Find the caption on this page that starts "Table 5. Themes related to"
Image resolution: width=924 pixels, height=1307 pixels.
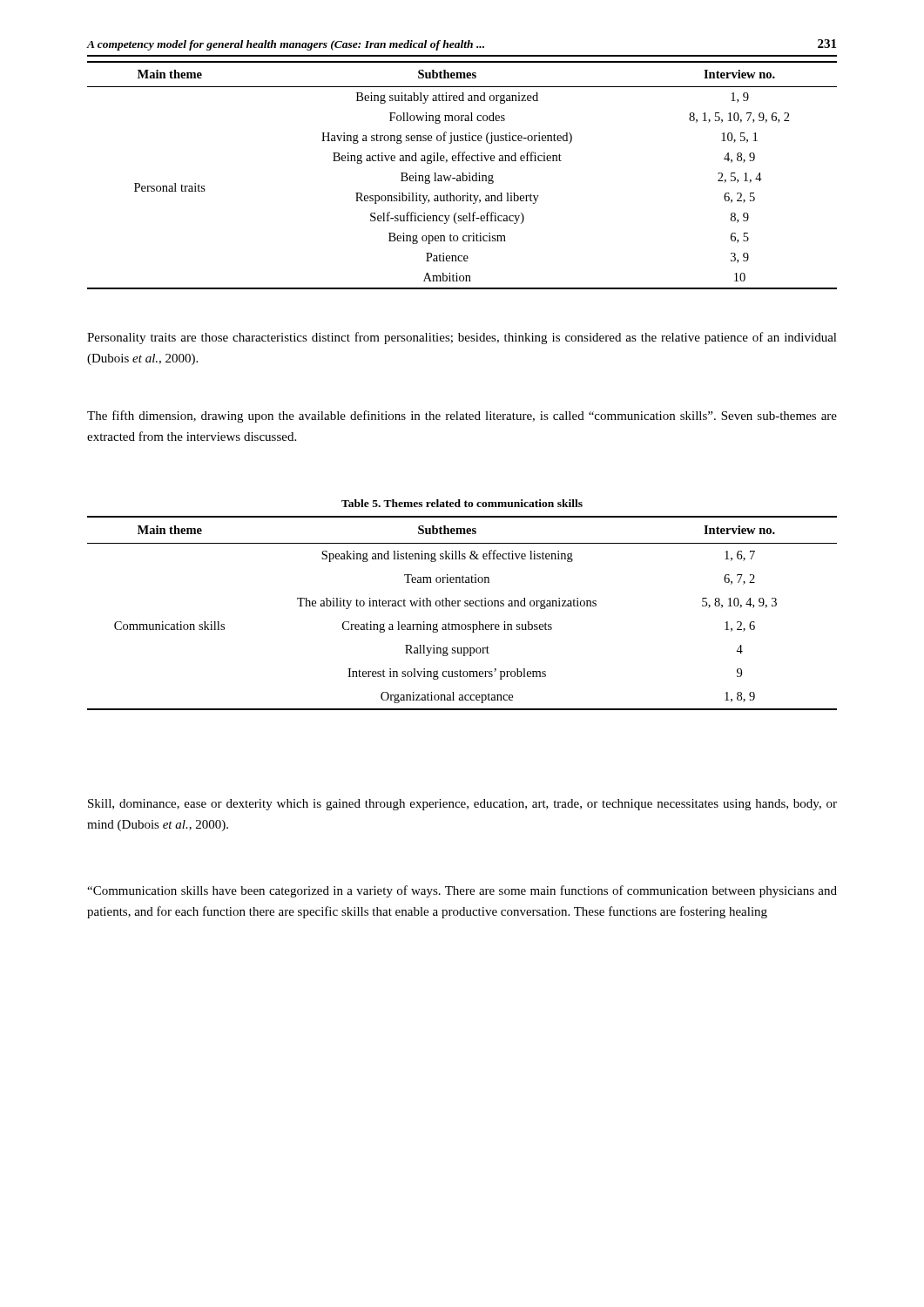tap(462, 503)
